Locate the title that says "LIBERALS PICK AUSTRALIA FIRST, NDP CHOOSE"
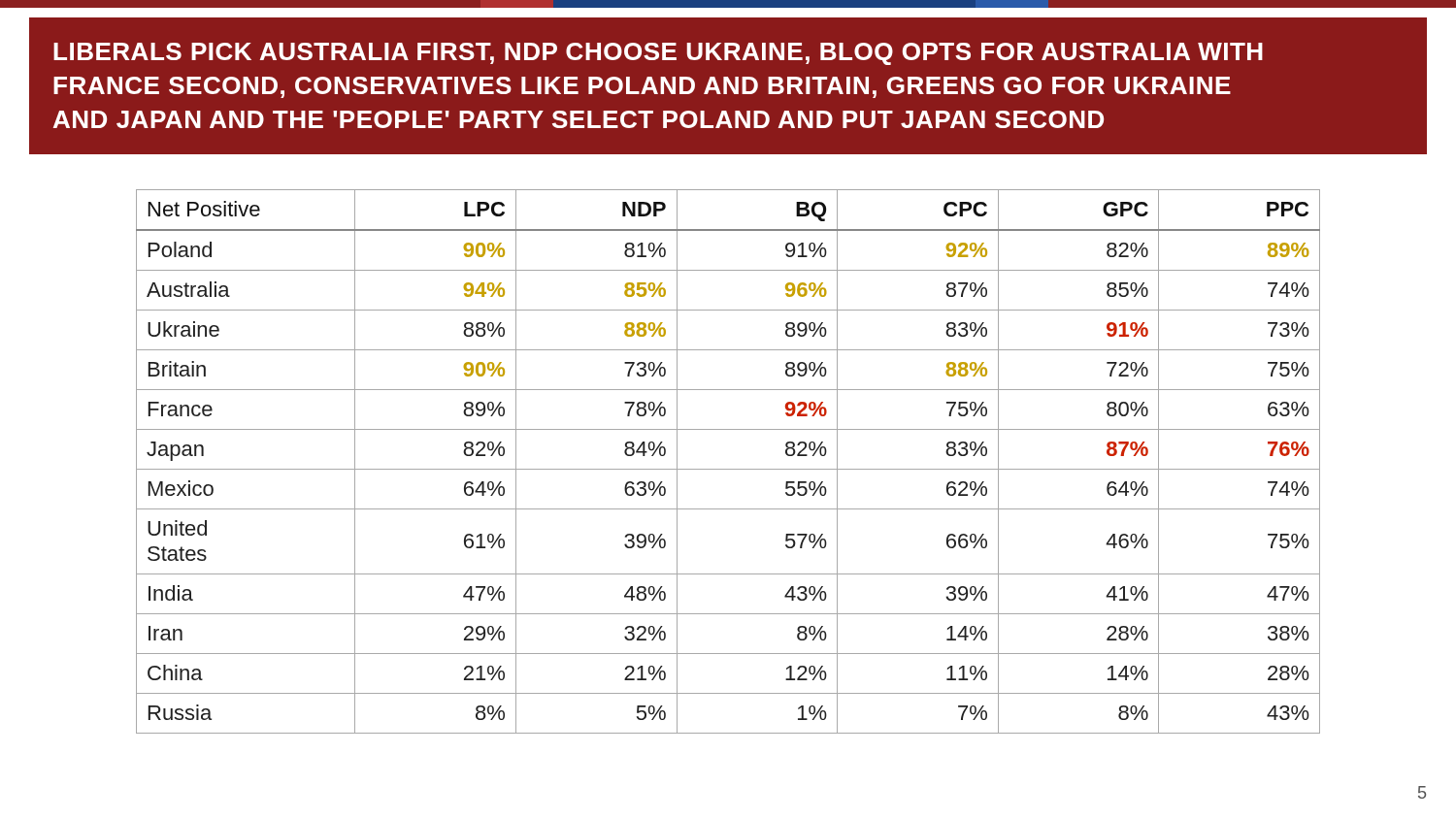The height and width of the screenshot is (819, 1456). click(x=728, y=86)
